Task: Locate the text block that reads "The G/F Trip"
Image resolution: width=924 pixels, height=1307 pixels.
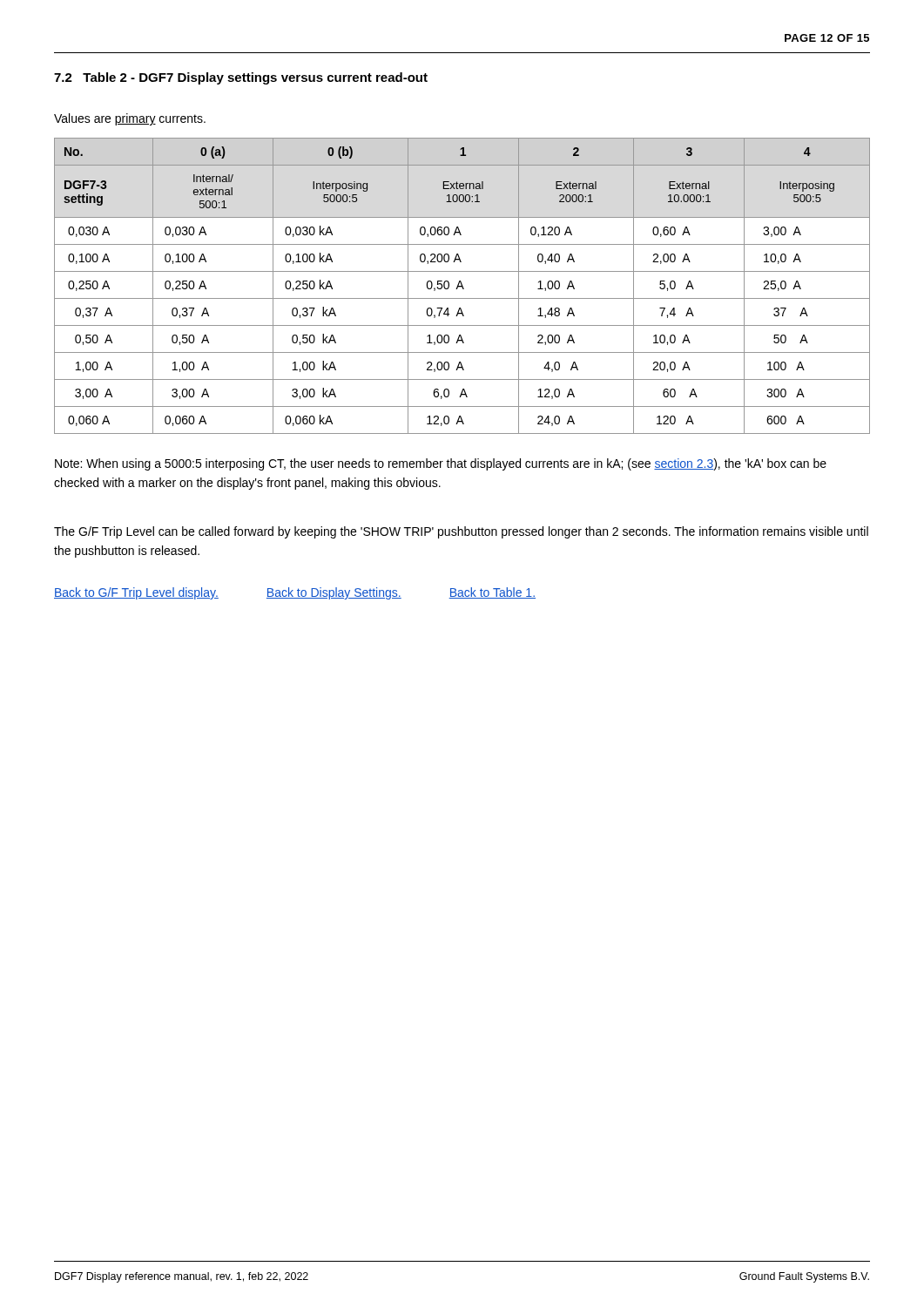Action: (461, 541)
